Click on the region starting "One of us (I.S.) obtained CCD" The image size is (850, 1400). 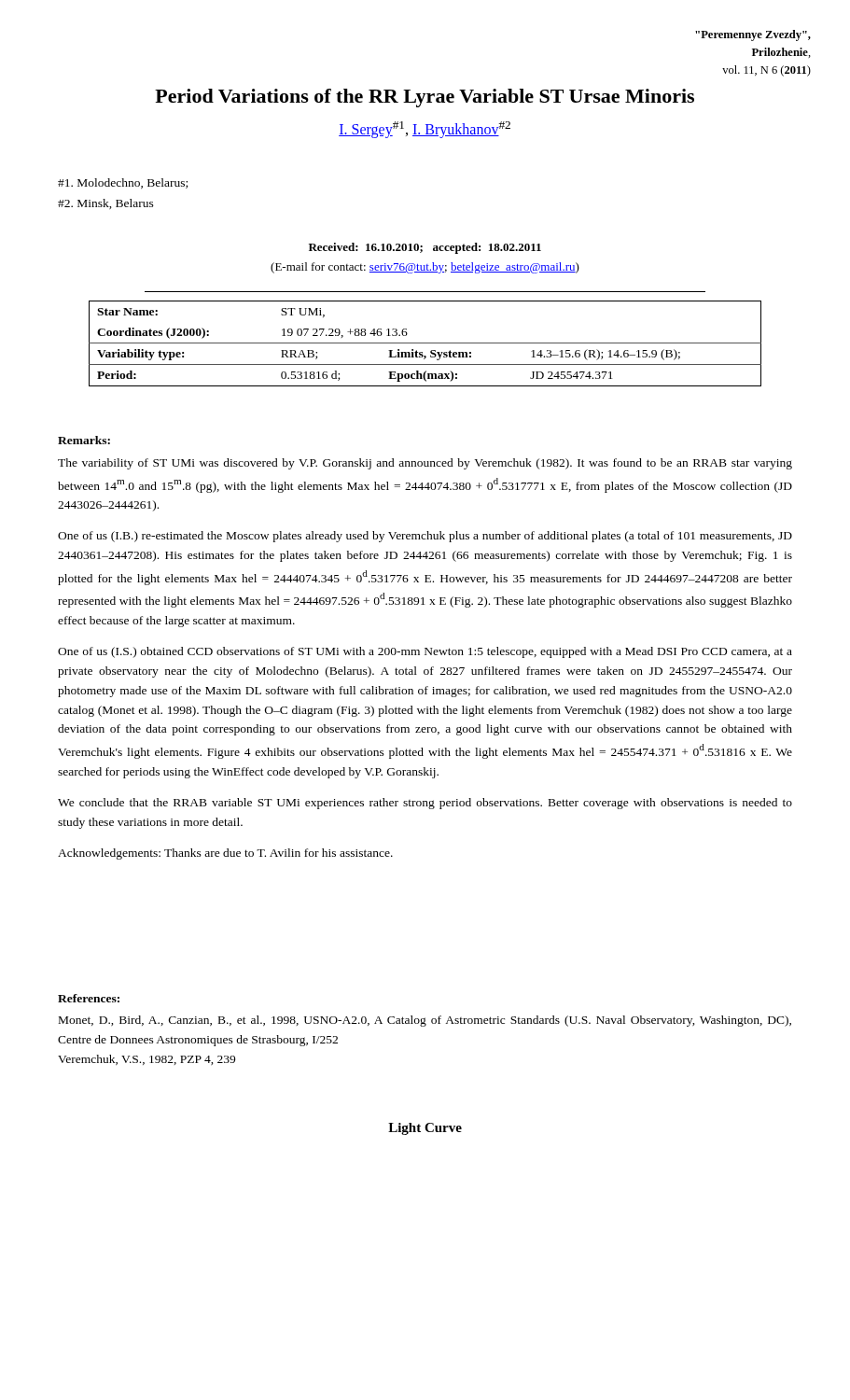click(425, 712)
